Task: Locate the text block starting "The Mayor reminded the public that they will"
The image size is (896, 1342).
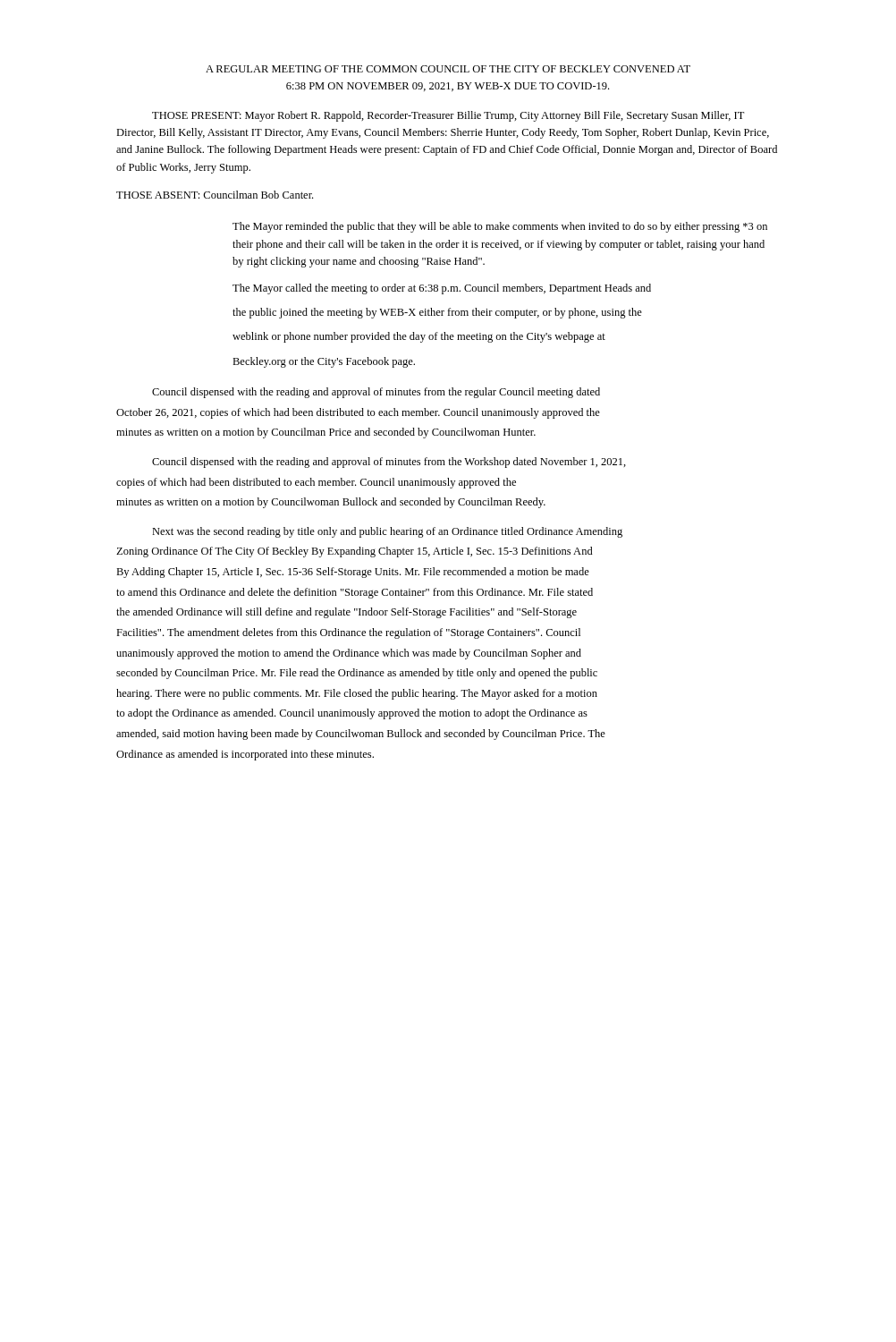Action: (x=500, y=244)
